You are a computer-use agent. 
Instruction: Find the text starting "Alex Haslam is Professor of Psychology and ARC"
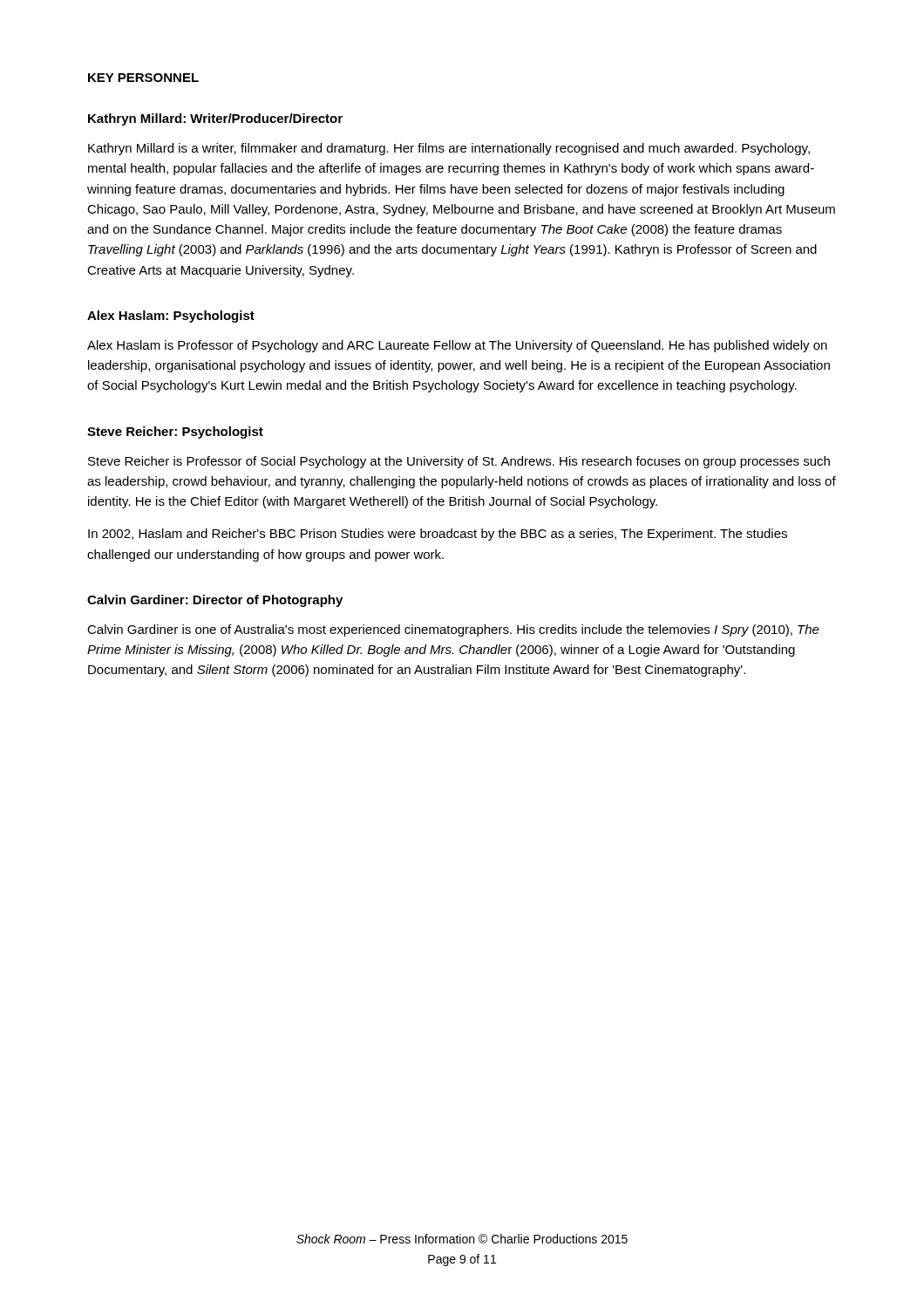[459, 365]
